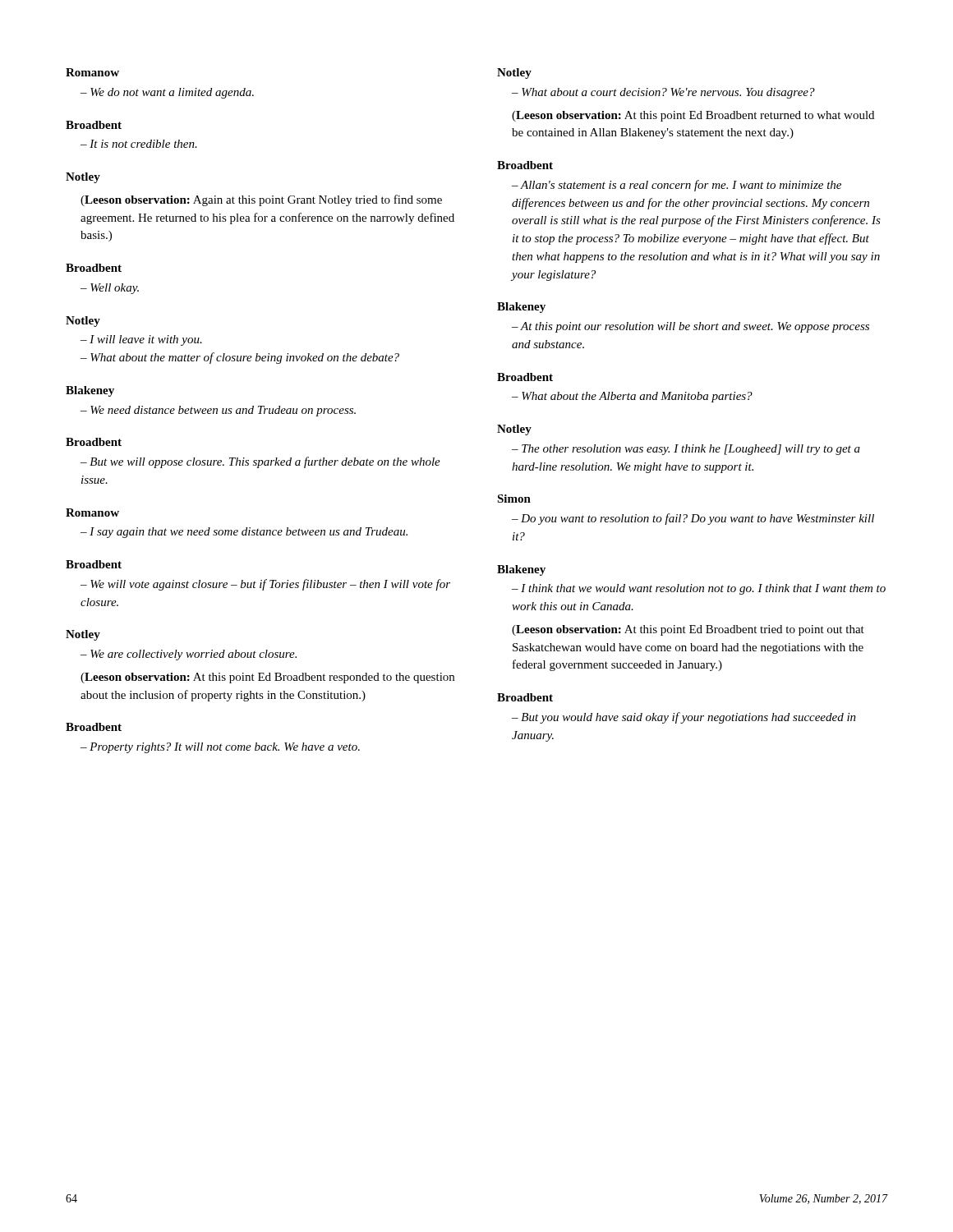Image resolution: width=953 pixels, height=1232 pixels.
Task: Click the passage that begins "– The other resolution was easy. I"
Action: coord(700,458)
